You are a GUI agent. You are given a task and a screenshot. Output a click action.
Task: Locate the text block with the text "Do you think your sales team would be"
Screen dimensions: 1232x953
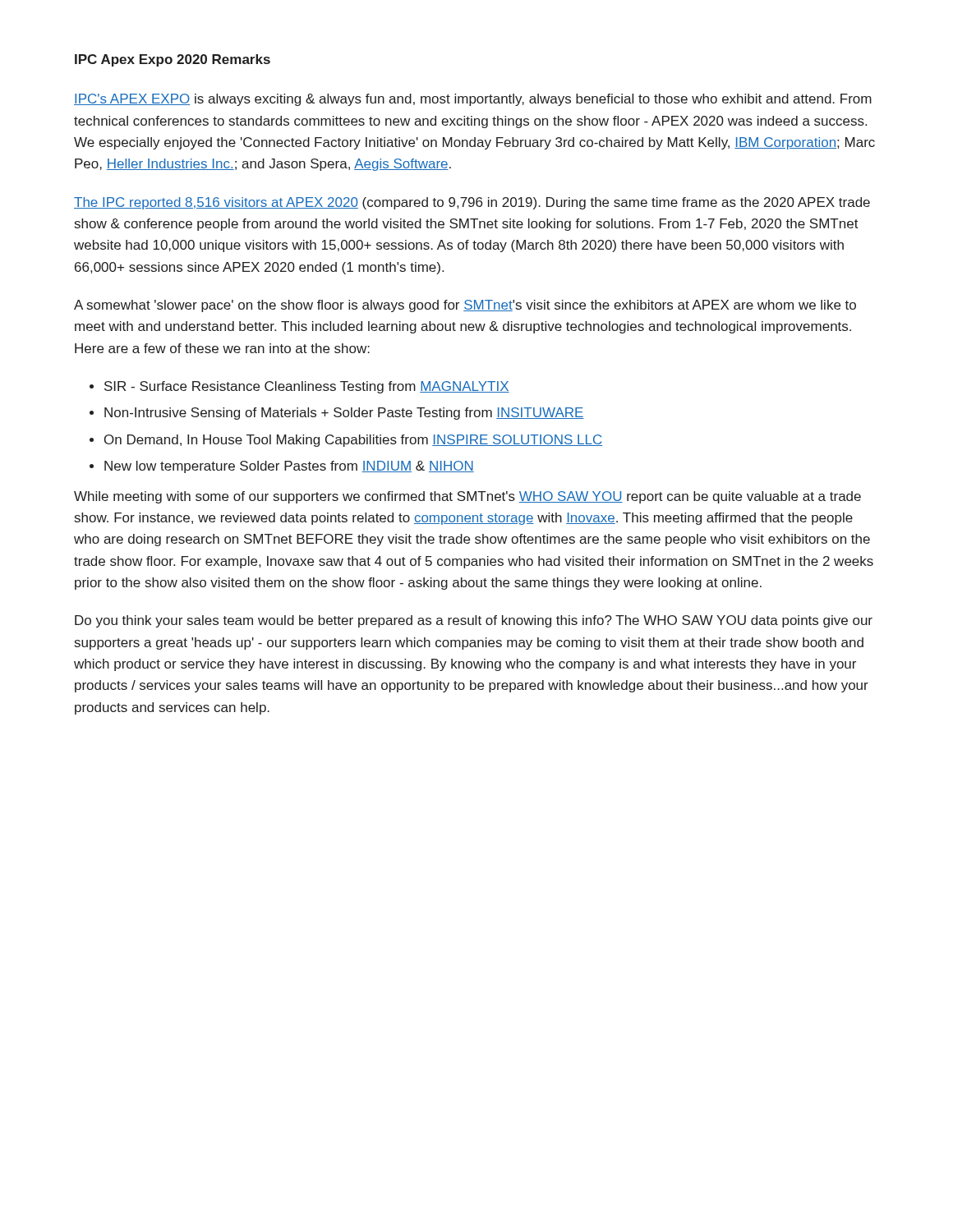click(473, 664)
